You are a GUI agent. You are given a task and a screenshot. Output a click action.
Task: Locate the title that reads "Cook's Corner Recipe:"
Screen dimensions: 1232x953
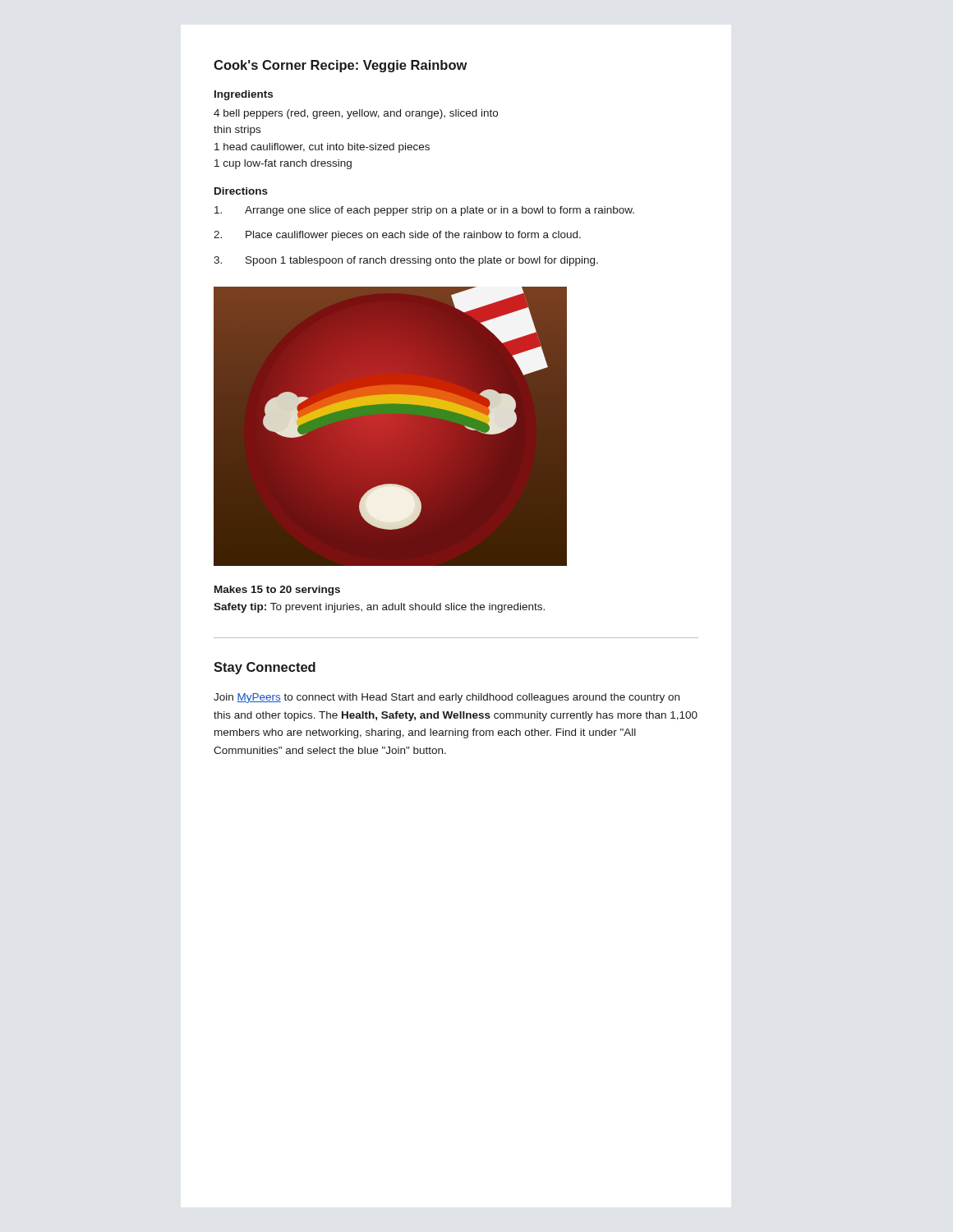tap(456, 65)
